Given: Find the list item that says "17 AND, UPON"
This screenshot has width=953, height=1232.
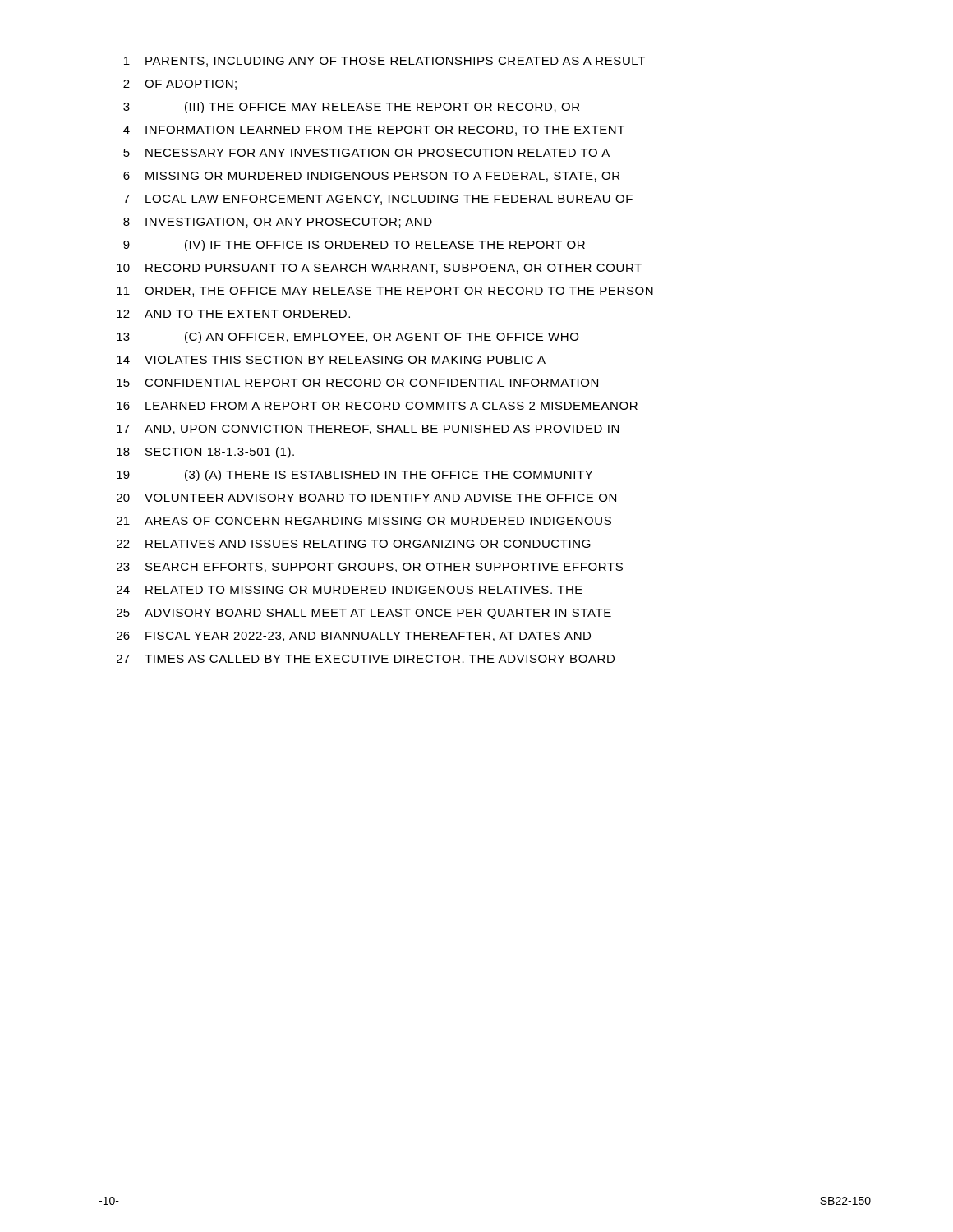Looking at the screenshot, I should 485,429.
